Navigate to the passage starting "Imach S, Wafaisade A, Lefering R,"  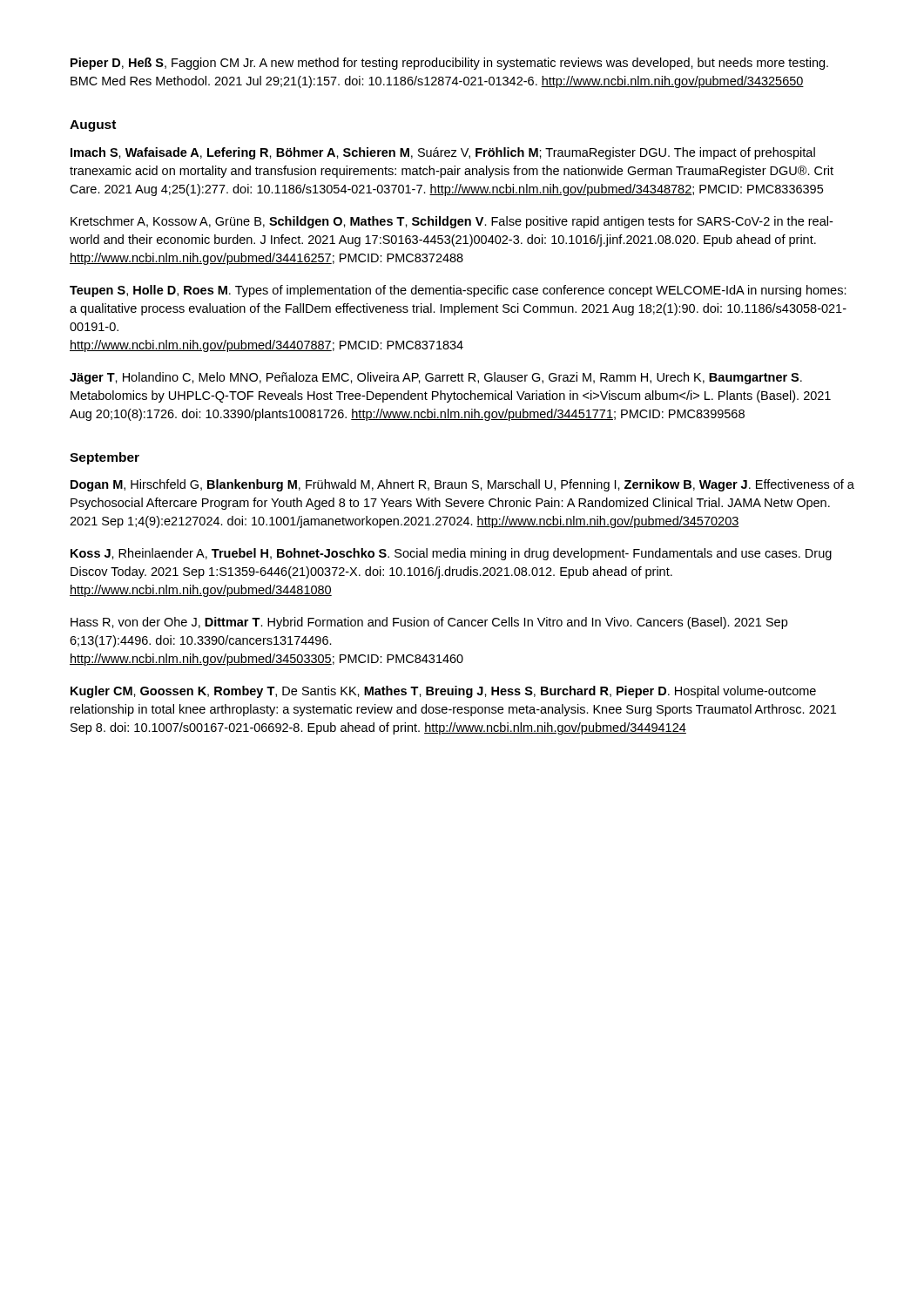452,170
